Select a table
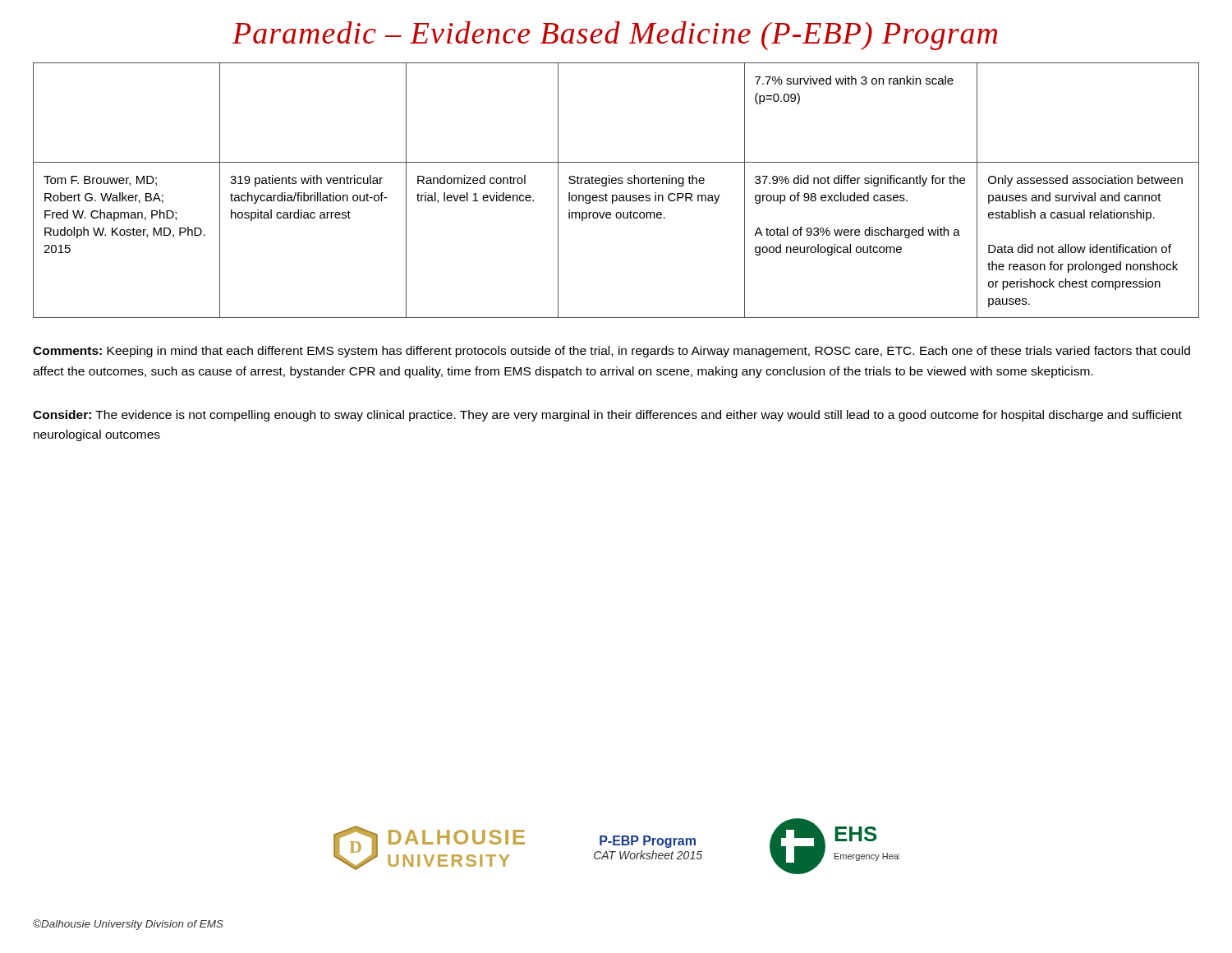The width and height of the screenshot is (1232, 953). pyautogui.click(x=616, y=190)
